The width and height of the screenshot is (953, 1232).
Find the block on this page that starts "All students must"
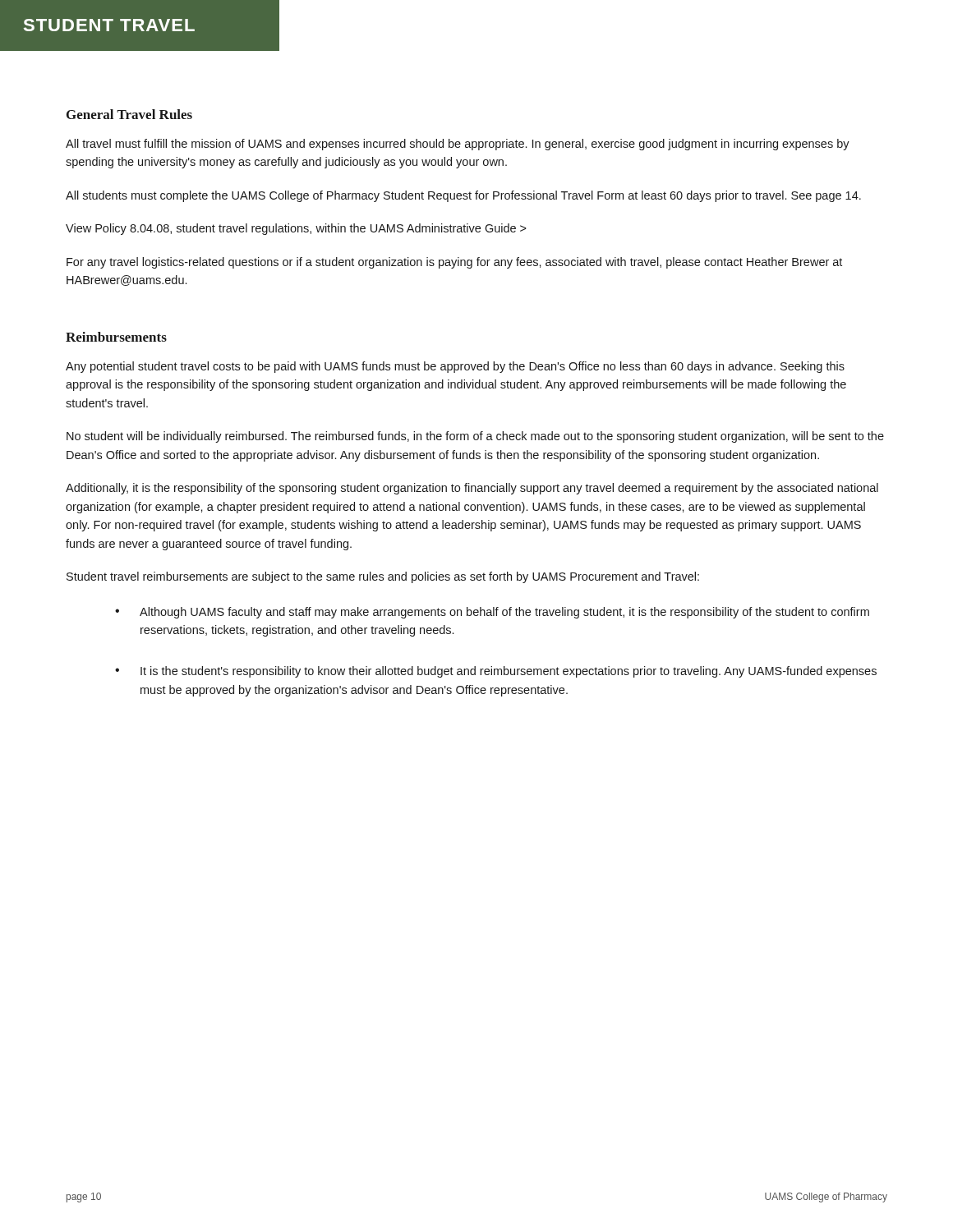(464, 195)
